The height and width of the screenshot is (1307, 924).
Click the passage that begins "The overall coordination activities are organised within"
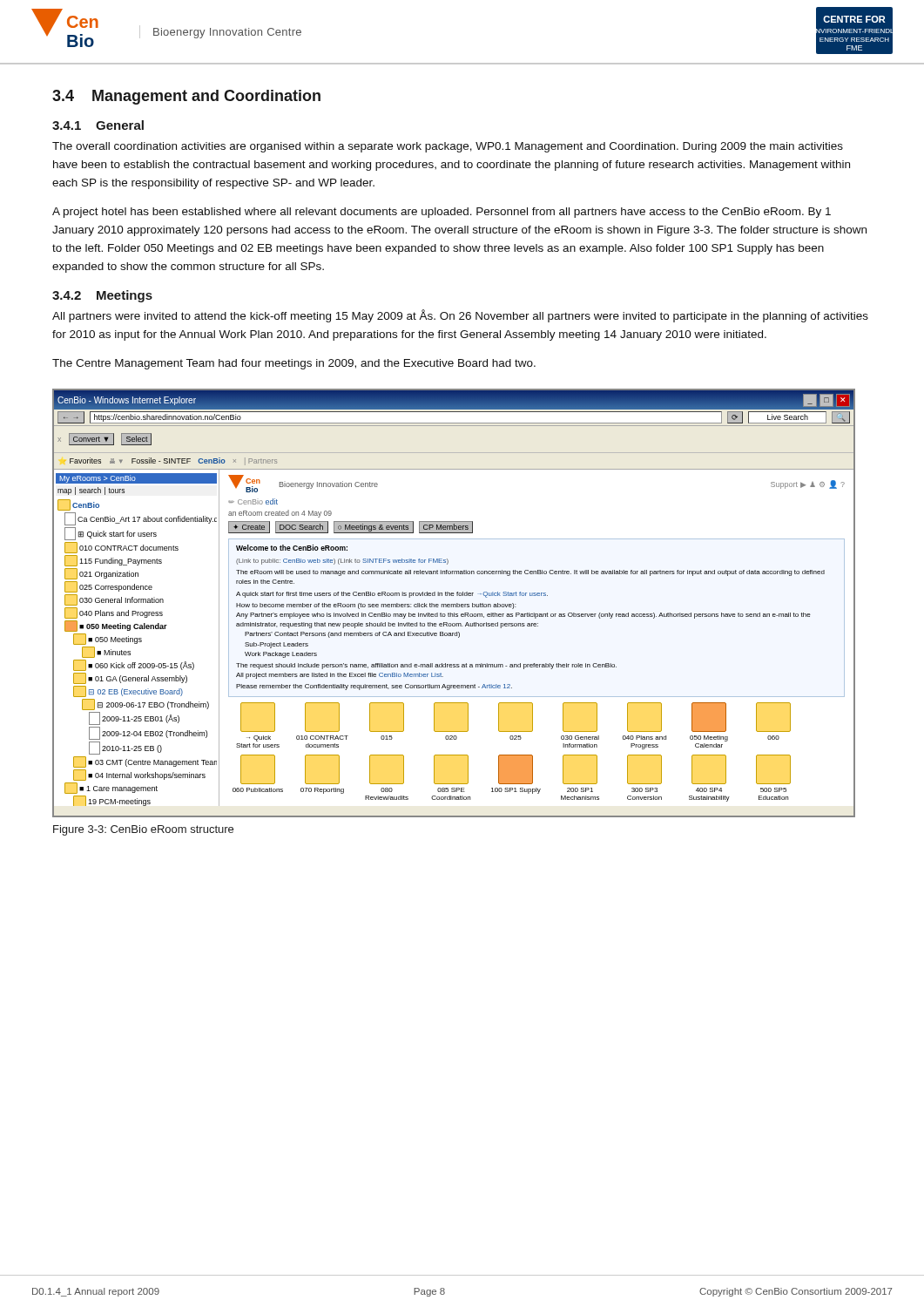point(452,164)
